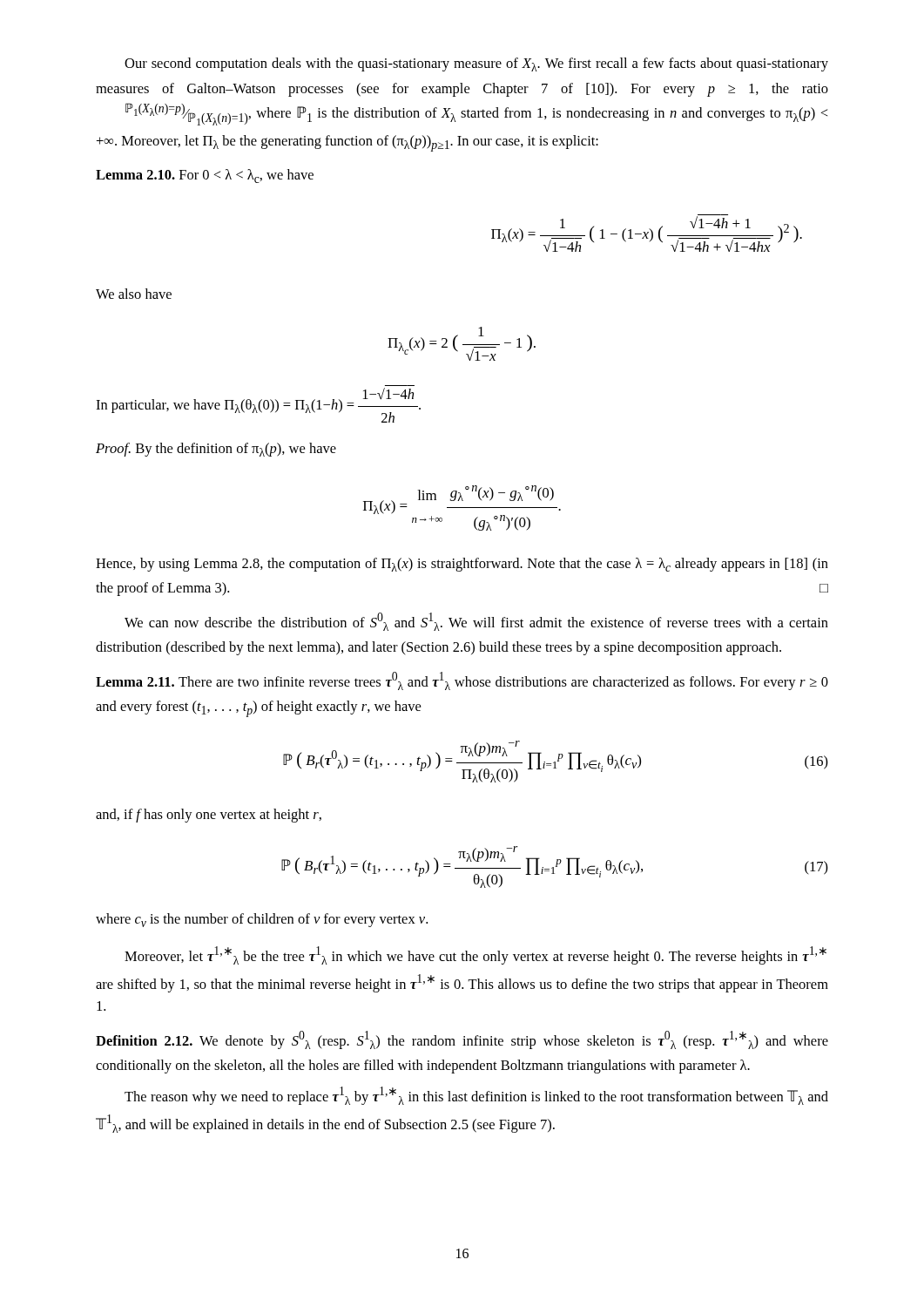924x1307 pixels.
Task: Select the text block containing "We can now describe"
Action: click(x=462, y=633)
